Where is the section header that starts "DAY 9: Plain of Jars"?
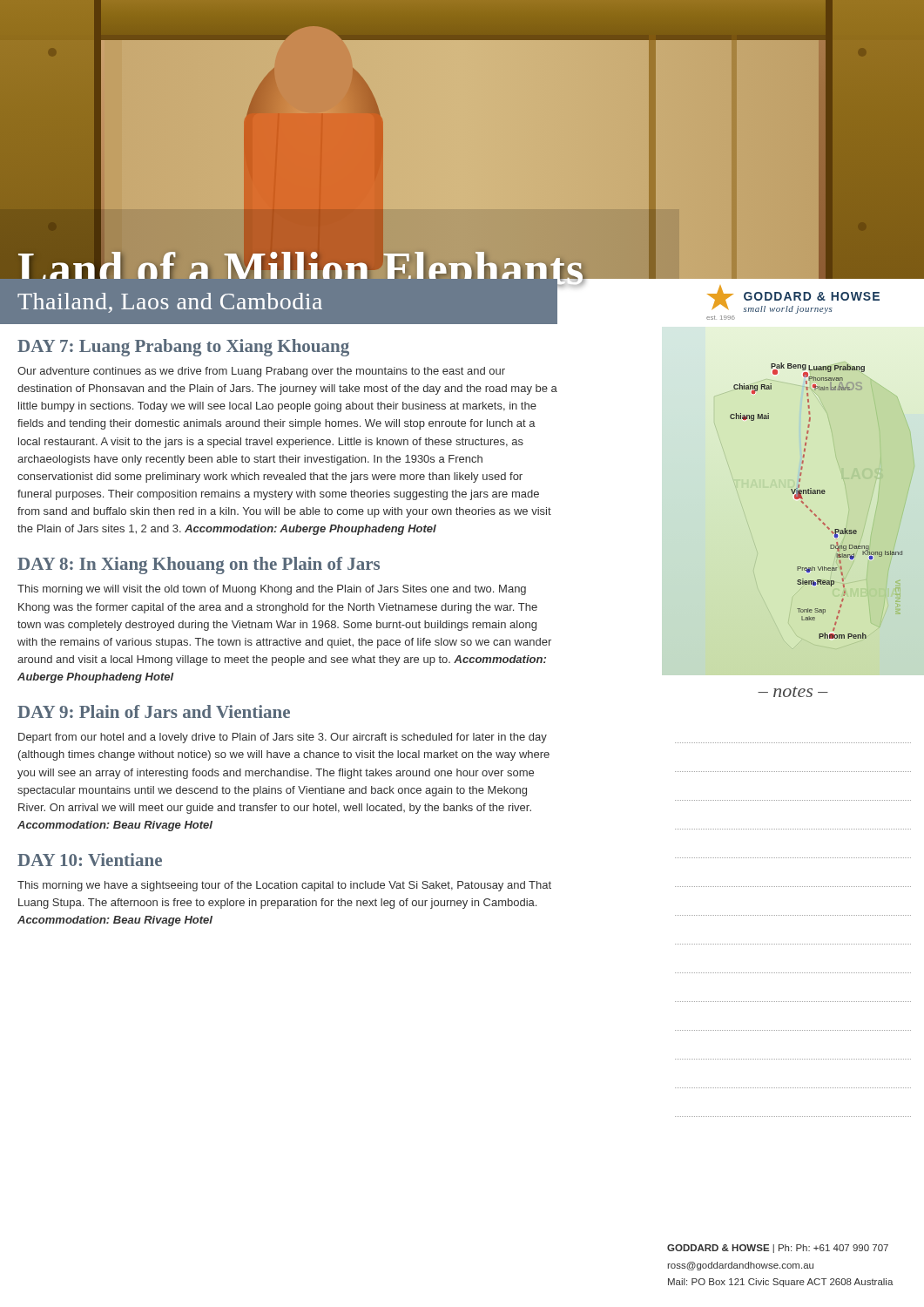Image resolution: width=924 pixels, height=1307 pixels. [x=287, y=713]
